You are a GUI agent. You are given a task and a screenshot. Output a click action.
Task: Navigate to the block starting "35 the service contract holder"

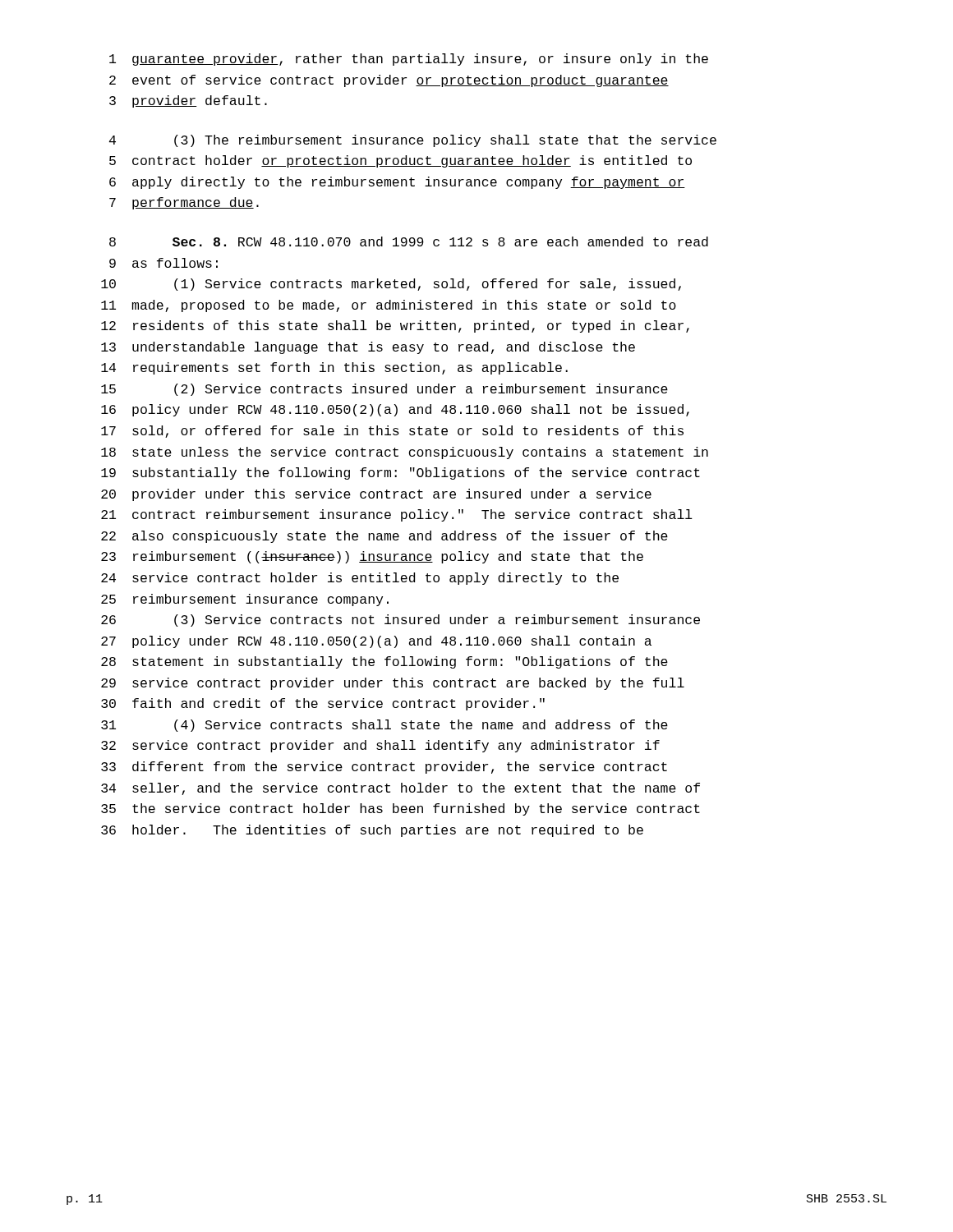pyautogui.click(x=485, y=810)
